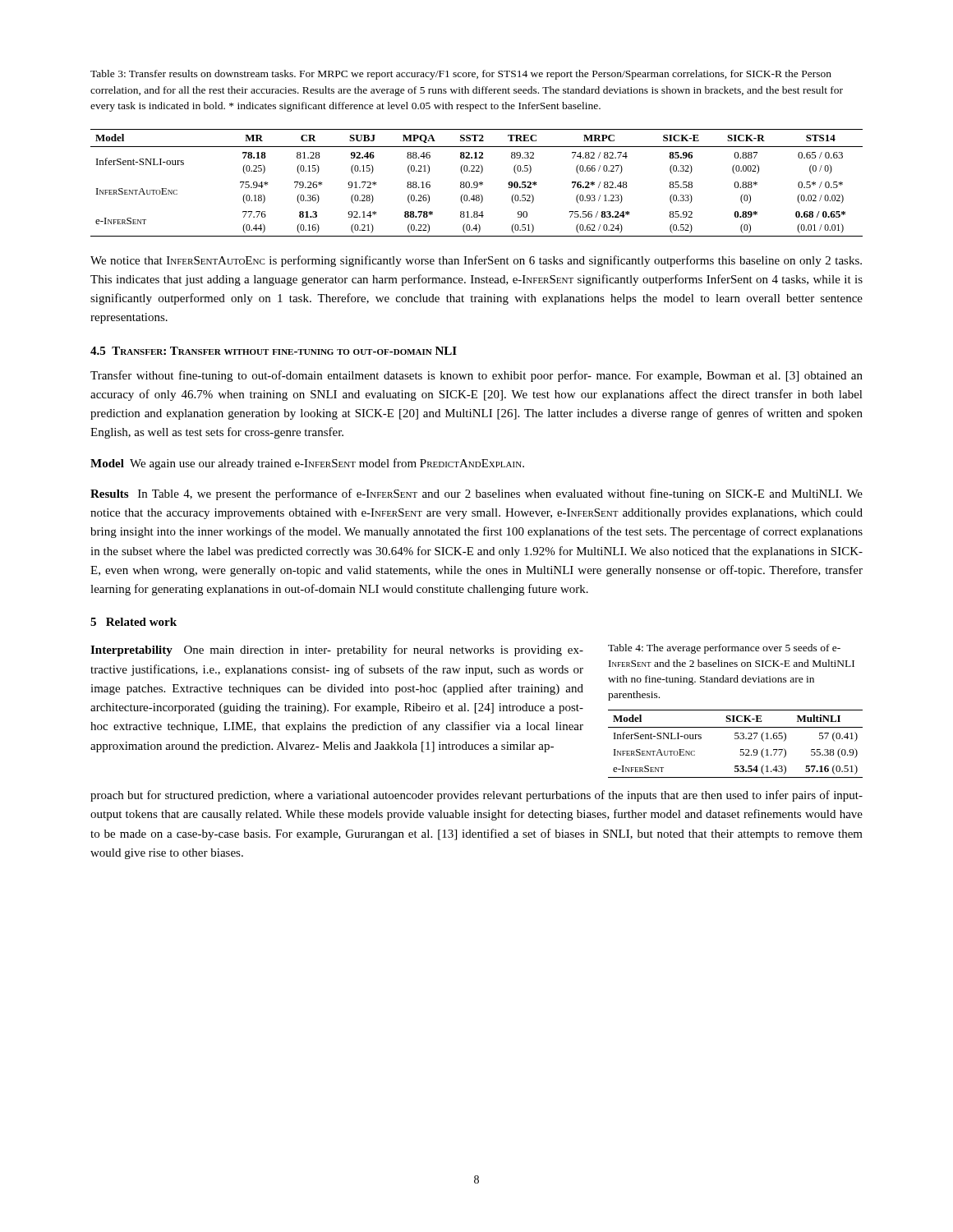The height and width of the screenshot is (1232, 953).
Task: Locate the table with the text "79.26* (0.36)"
Action: [x=476, y=183]
